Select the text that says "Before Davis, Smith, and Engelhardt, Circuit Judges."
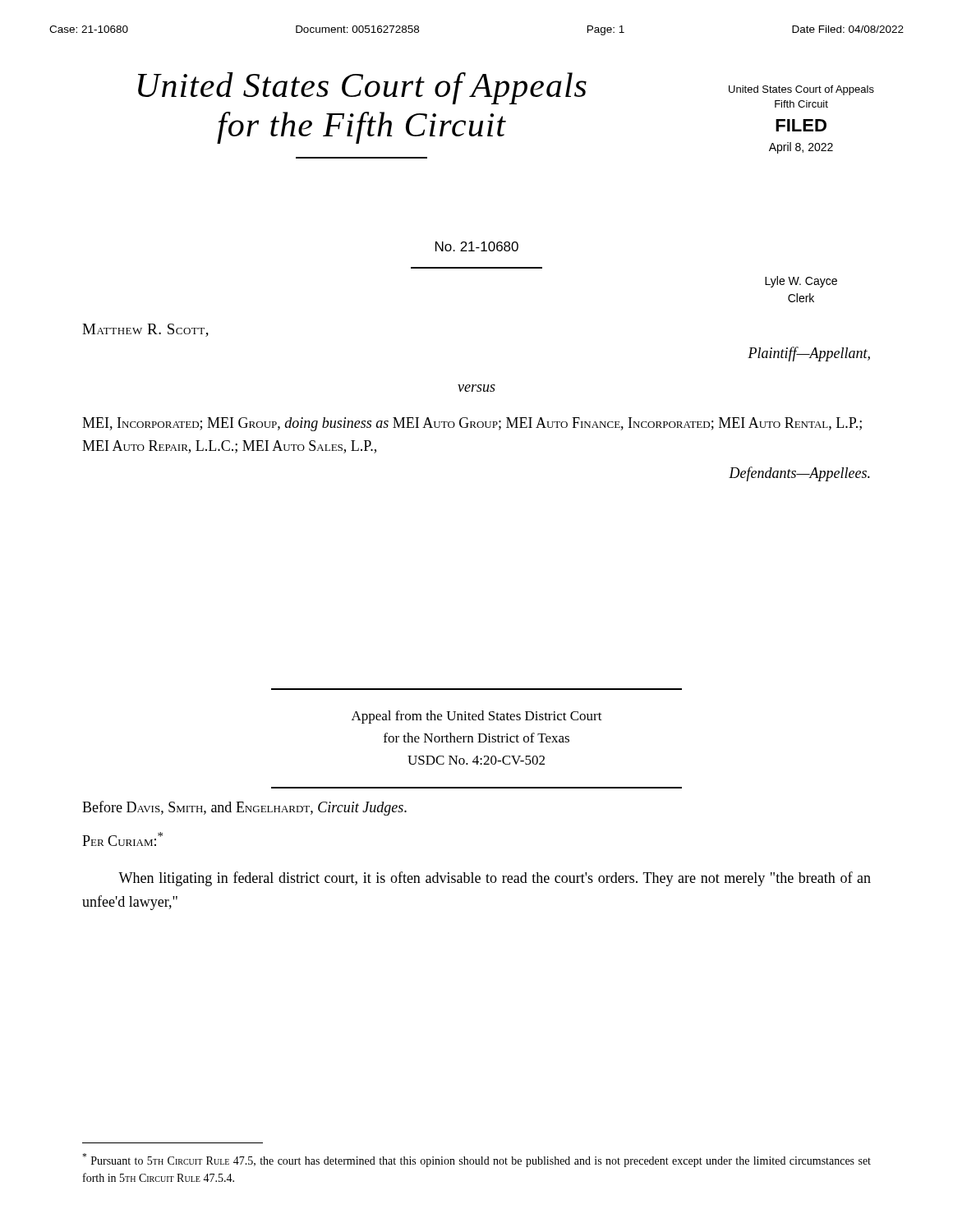The image size is (953, 1232). click(x=245, y=807)
